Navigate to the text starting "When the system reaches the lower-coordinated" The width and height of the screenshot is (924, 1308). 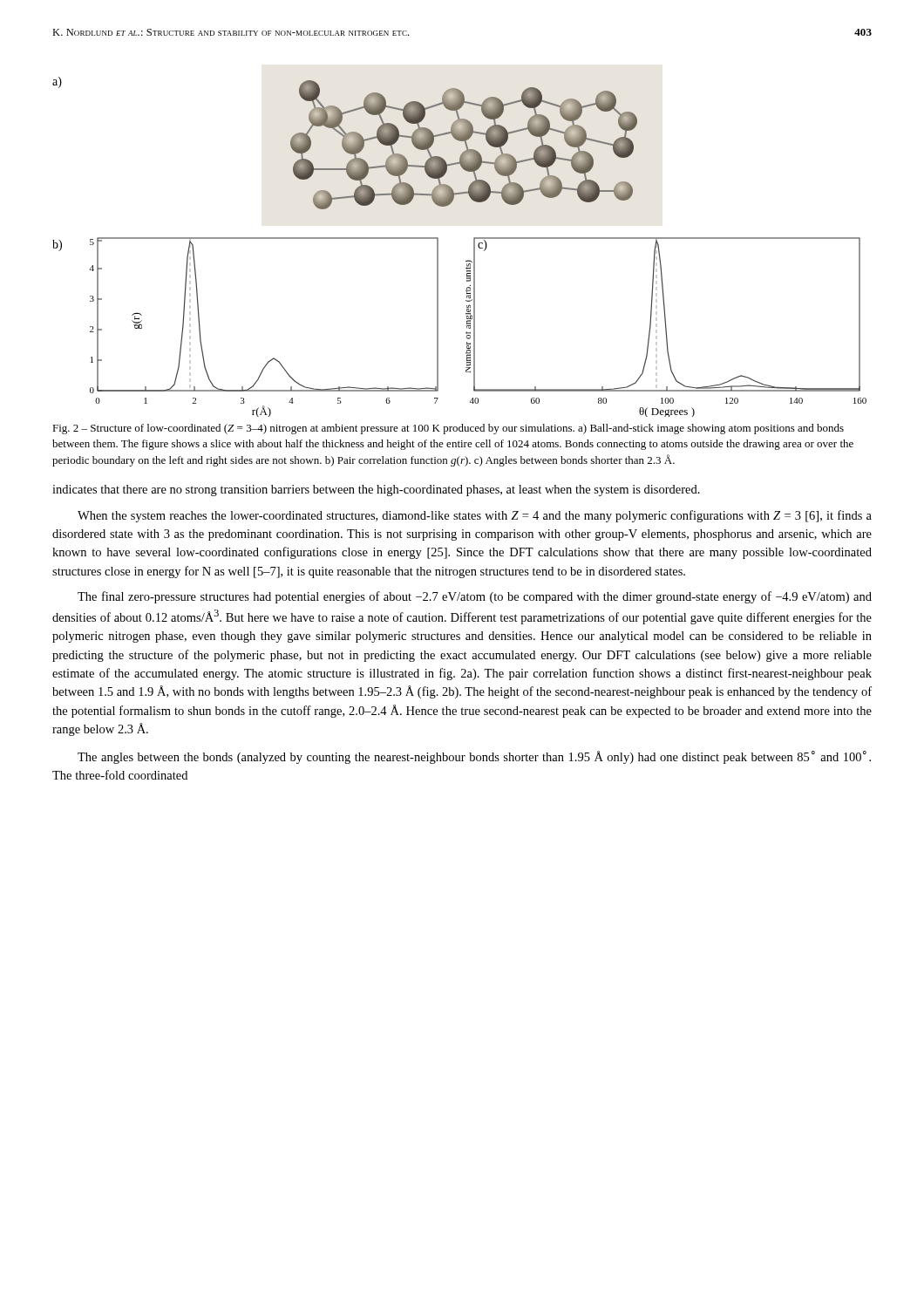pyautogui.click(x=462, y=543)
